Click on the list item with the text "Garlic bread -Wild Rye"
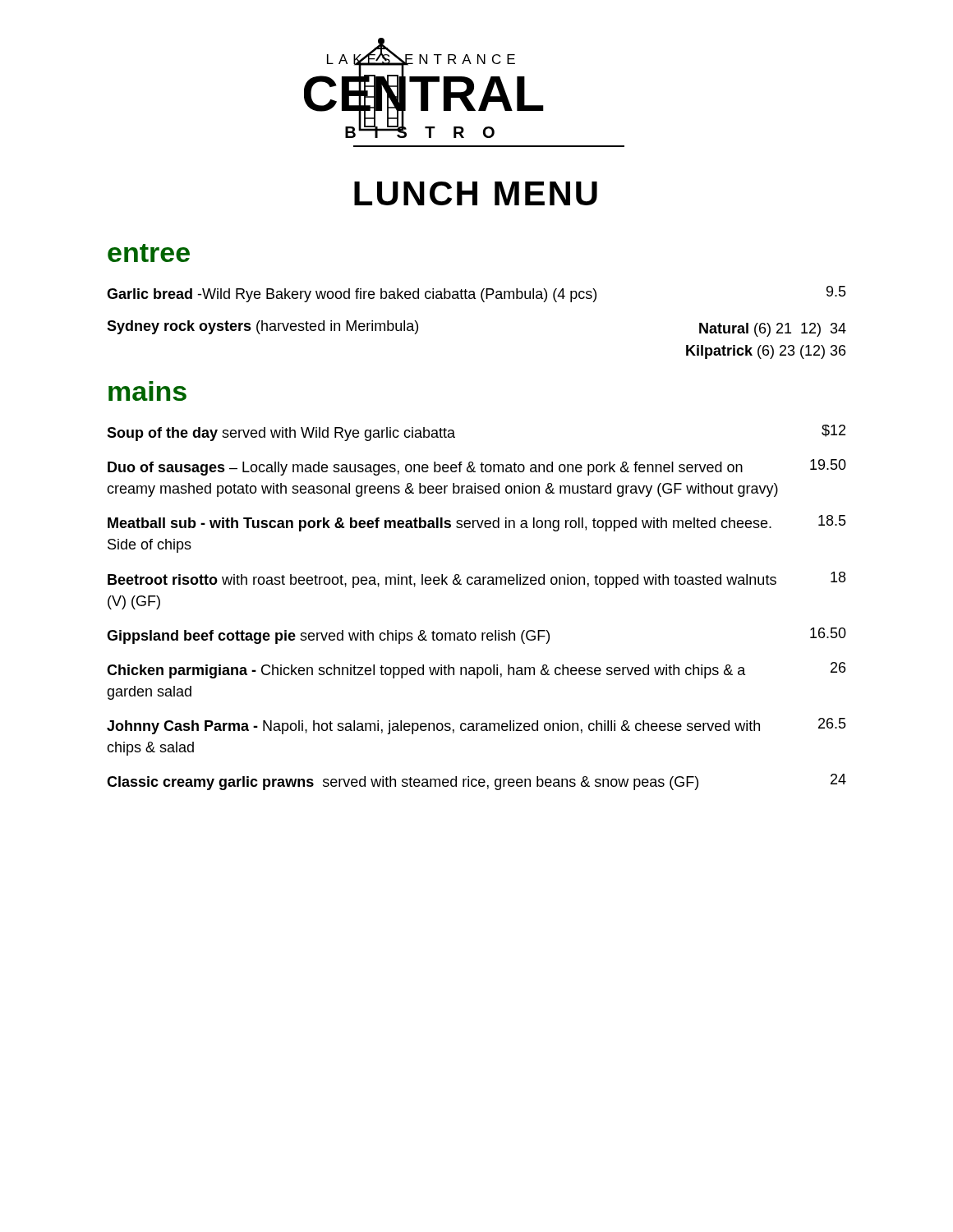The width and height of the screenshot is (953, 1232). coord(476,294)
